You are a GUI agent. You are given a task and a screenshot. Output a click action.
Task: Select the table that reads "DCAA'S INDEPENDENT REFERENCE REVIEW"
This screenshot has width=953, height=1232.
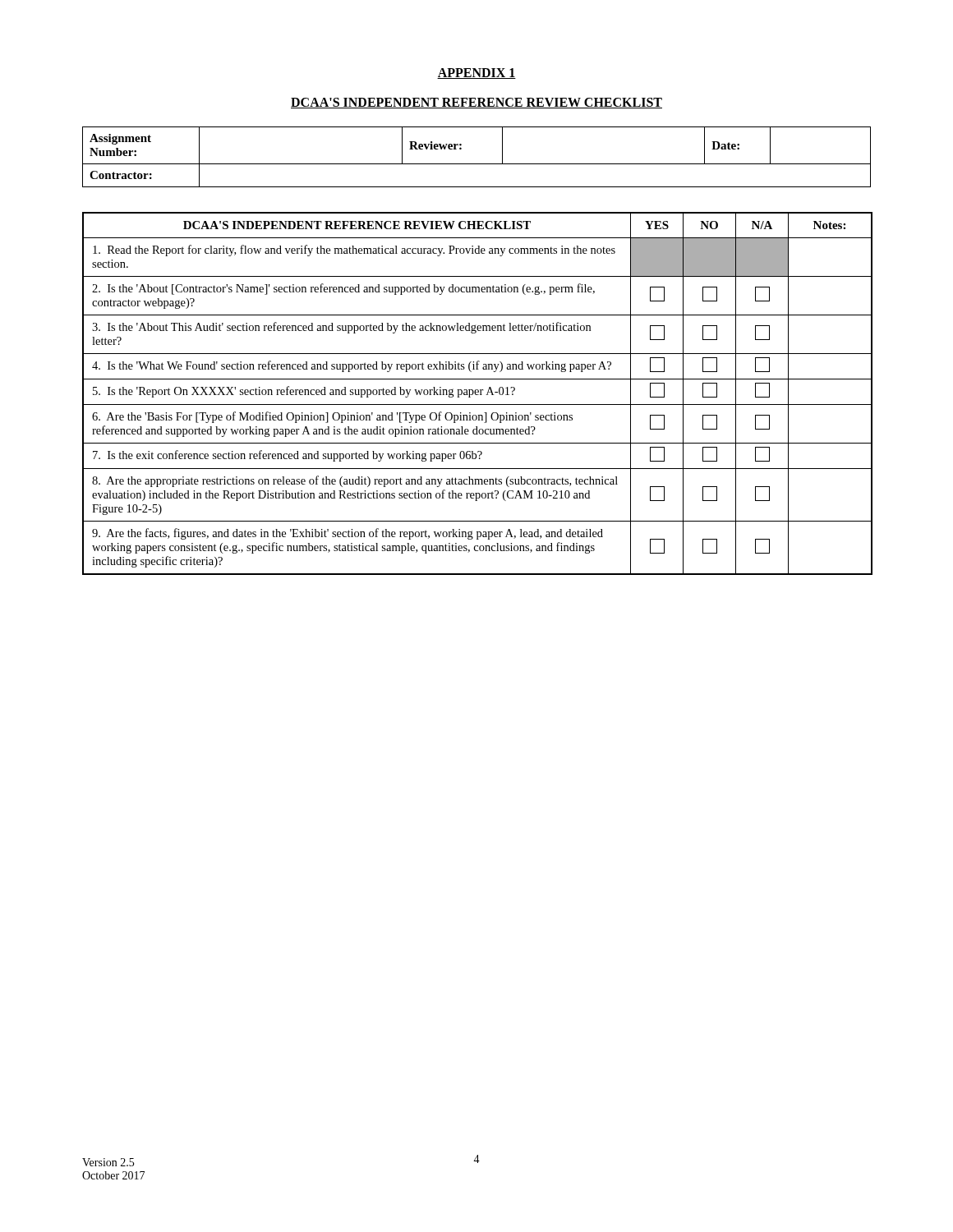(476, 393)
